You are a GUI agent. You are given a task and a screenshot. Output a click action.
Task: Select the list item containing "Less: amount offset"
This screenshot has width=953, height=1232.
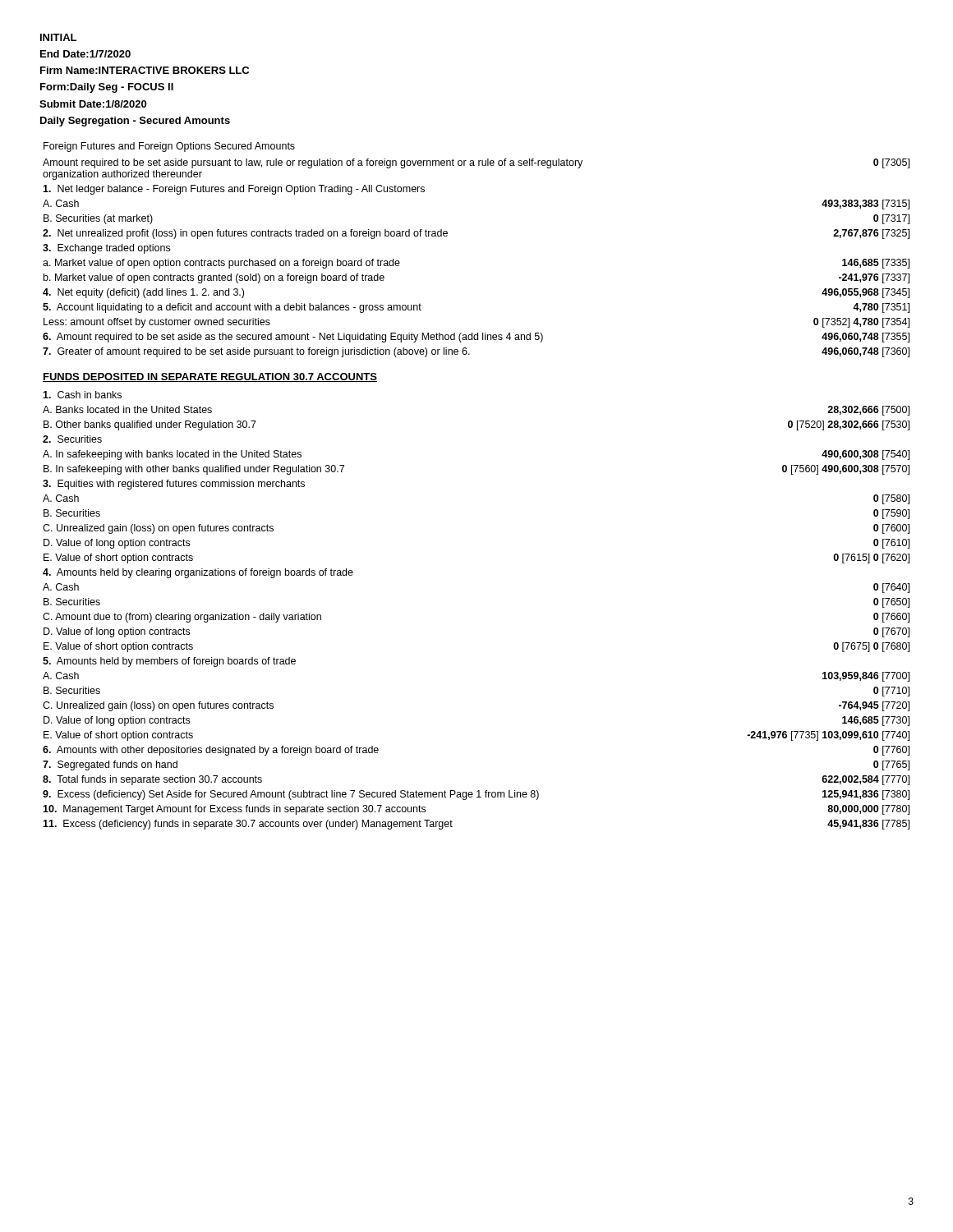[476, 322]
